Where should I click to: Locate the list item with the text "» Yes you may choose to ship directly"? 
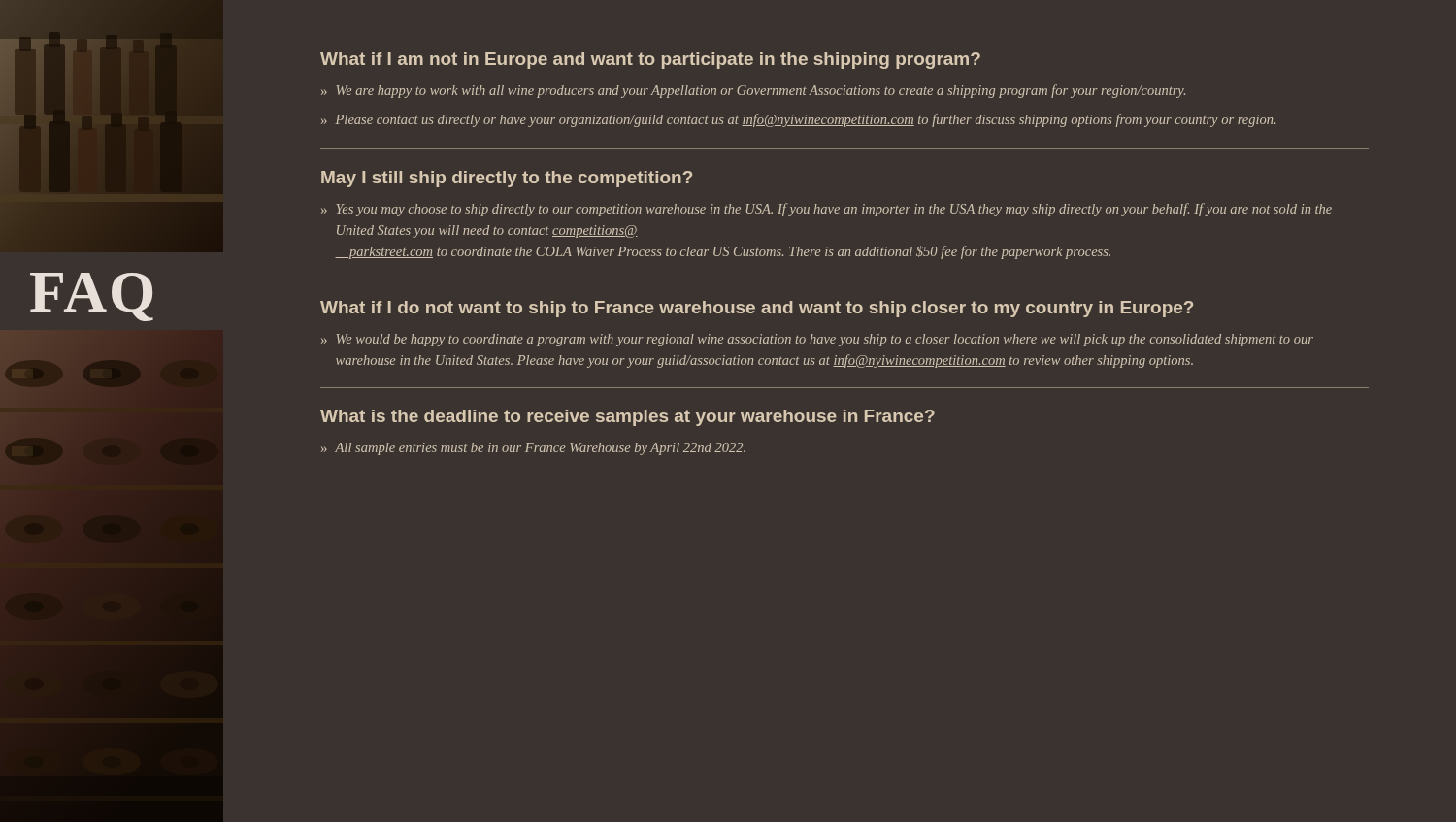click(827, 210)
